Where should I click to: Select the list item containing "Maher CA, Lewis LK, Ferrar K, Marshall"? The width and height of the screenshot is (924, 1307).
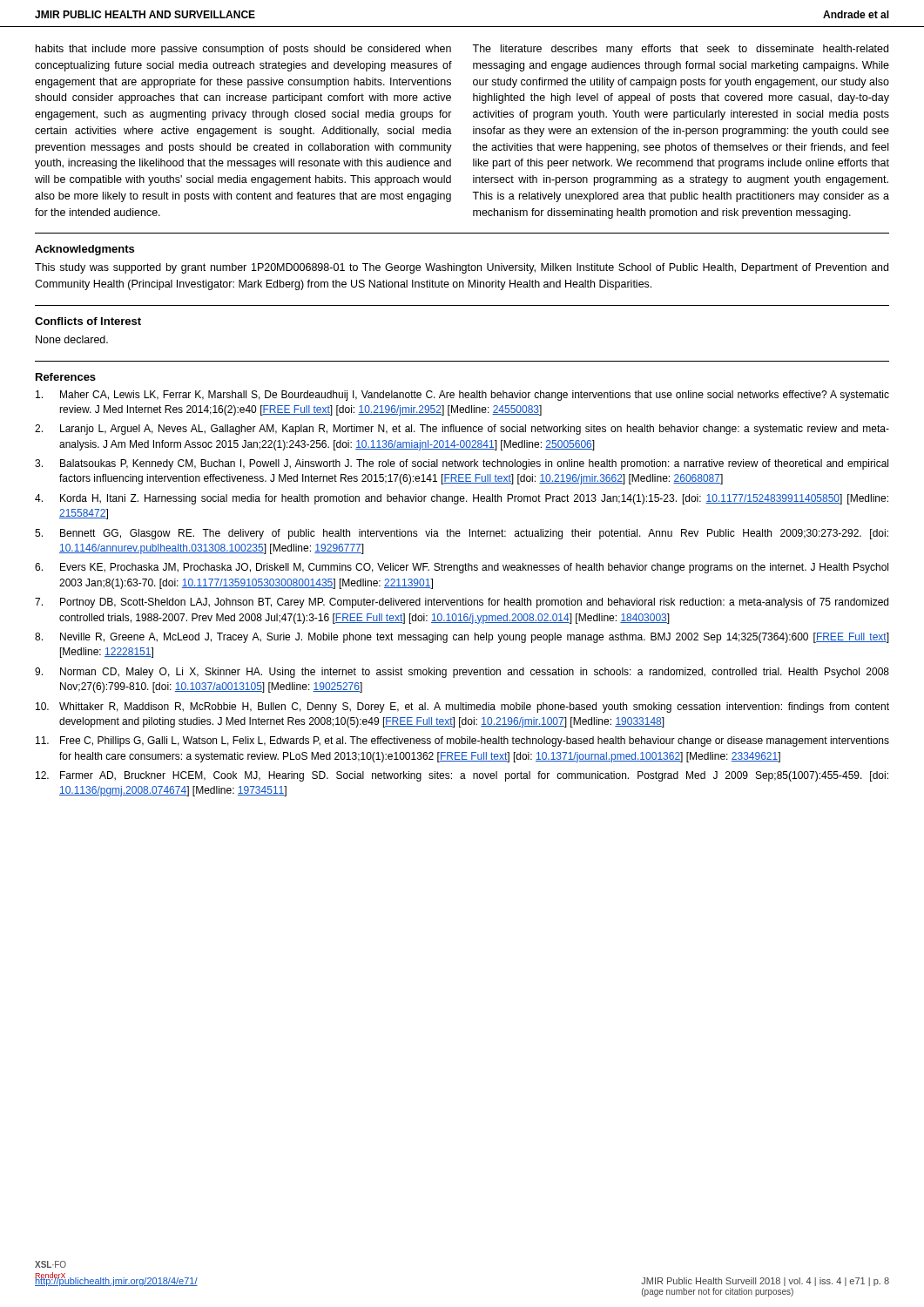point(462,402)
